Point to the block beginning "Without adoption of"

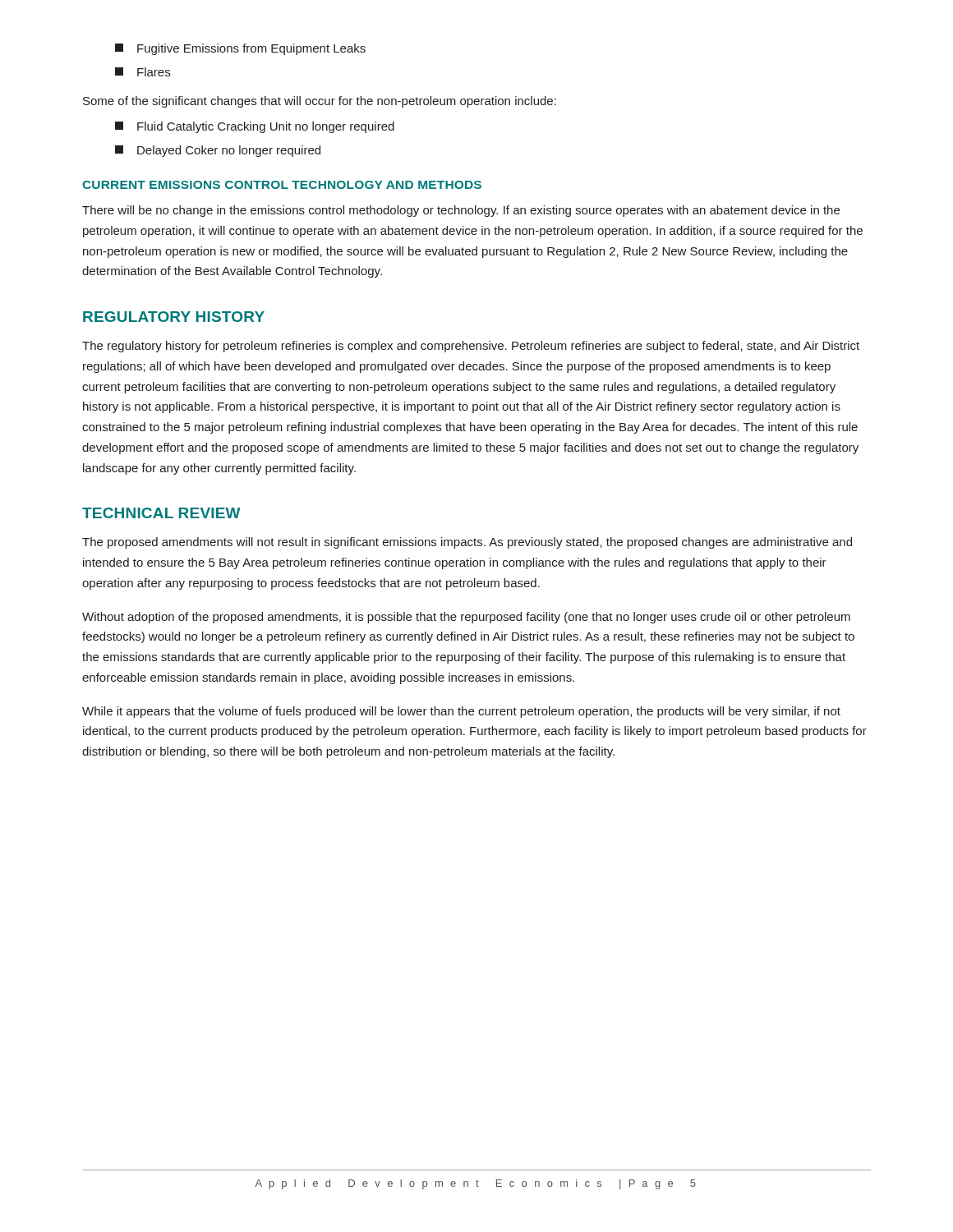[468, 646]
